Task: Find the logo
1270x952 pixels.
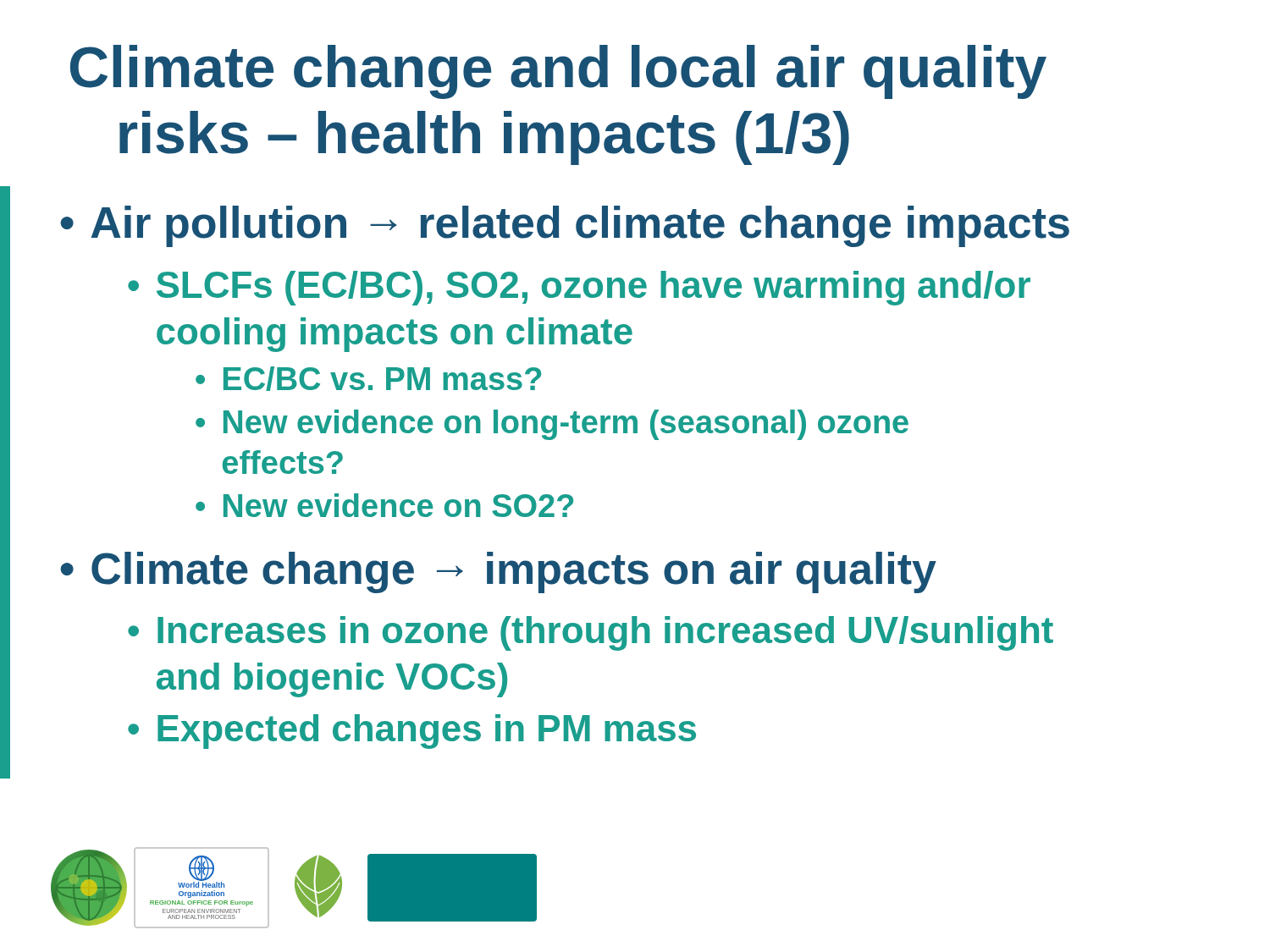Action: tap(294, 888)
